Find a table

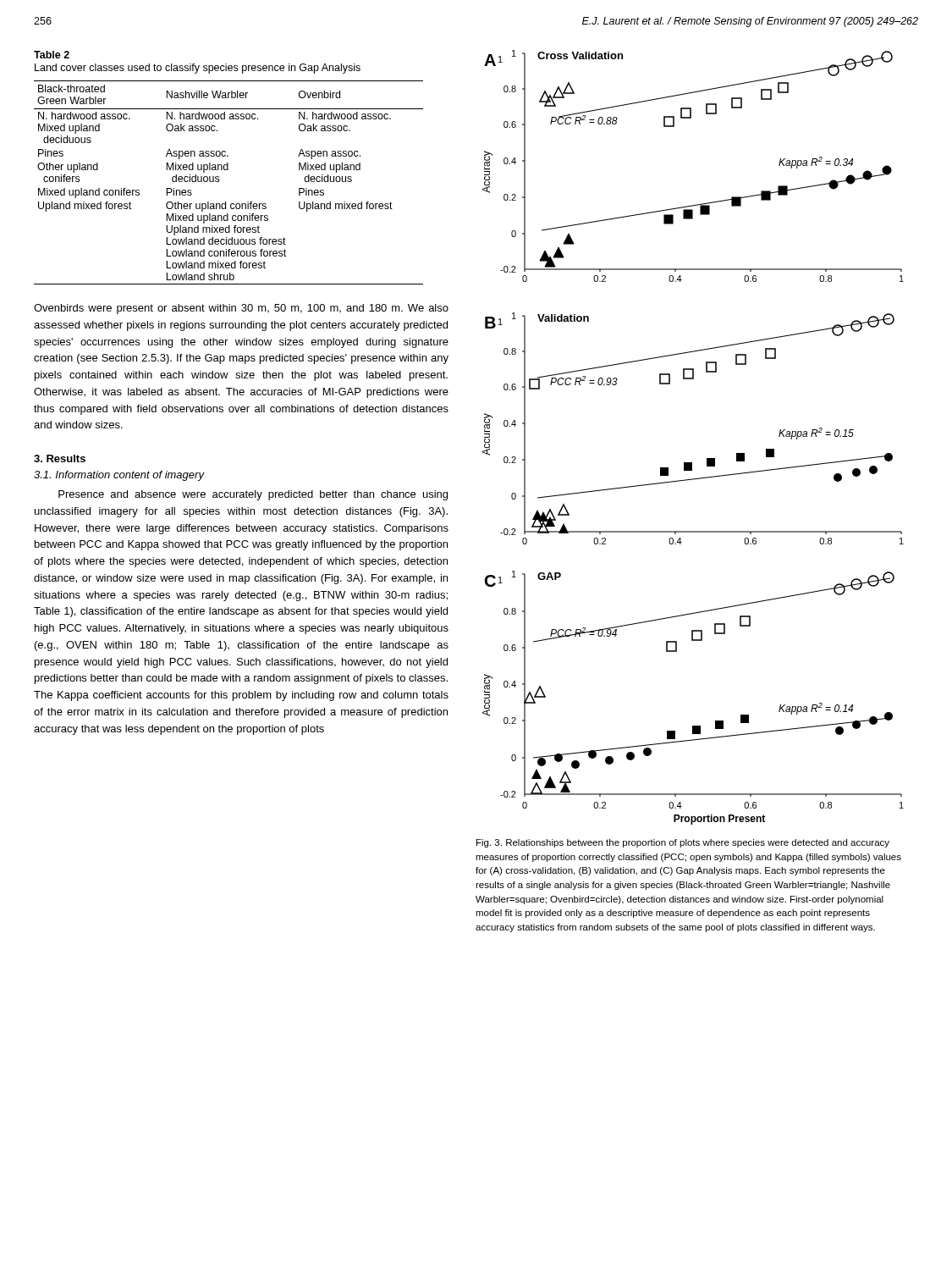241,182
